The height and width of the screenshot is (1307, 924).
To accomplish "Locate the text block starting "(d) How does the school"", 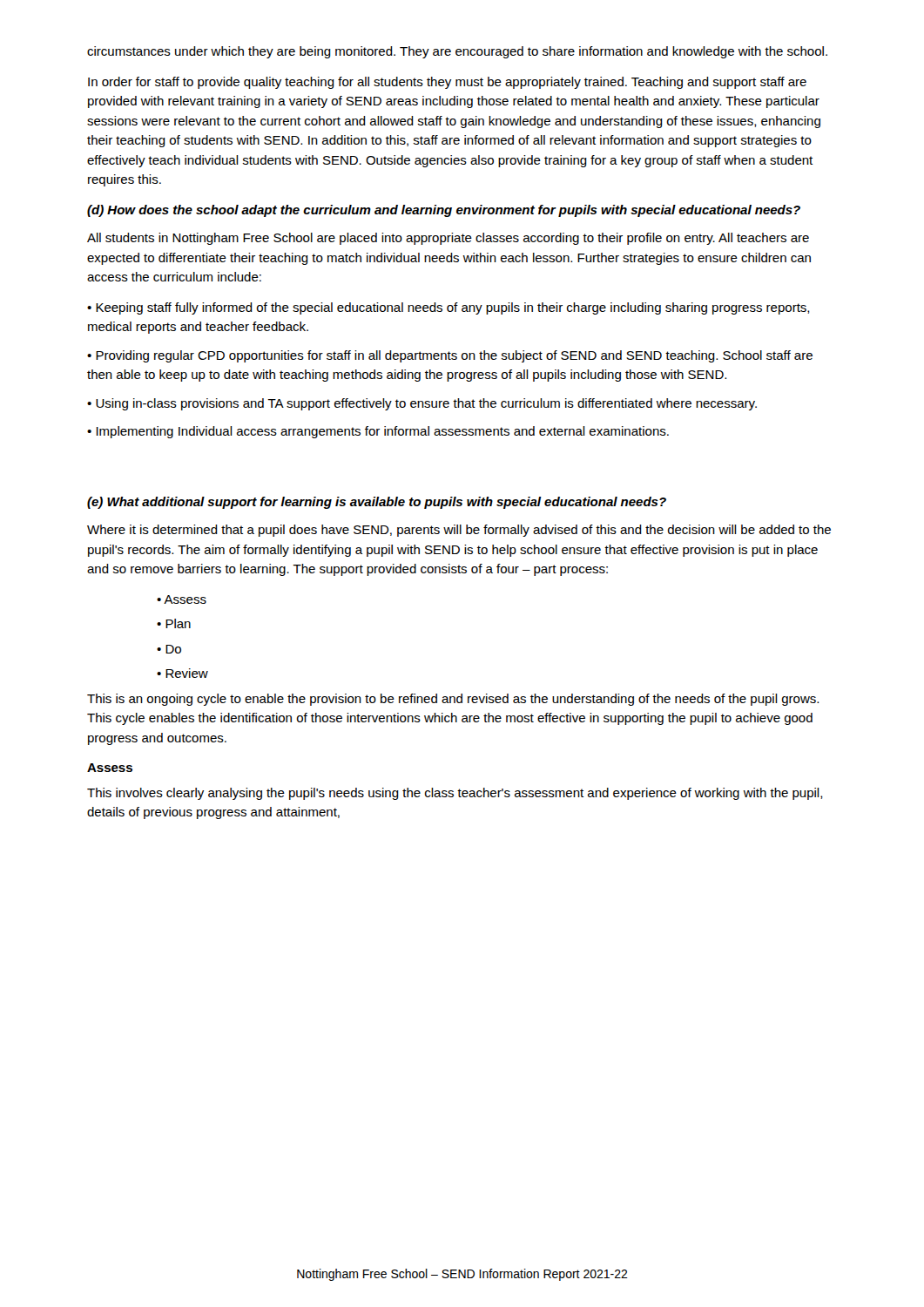I will [462, 210].
